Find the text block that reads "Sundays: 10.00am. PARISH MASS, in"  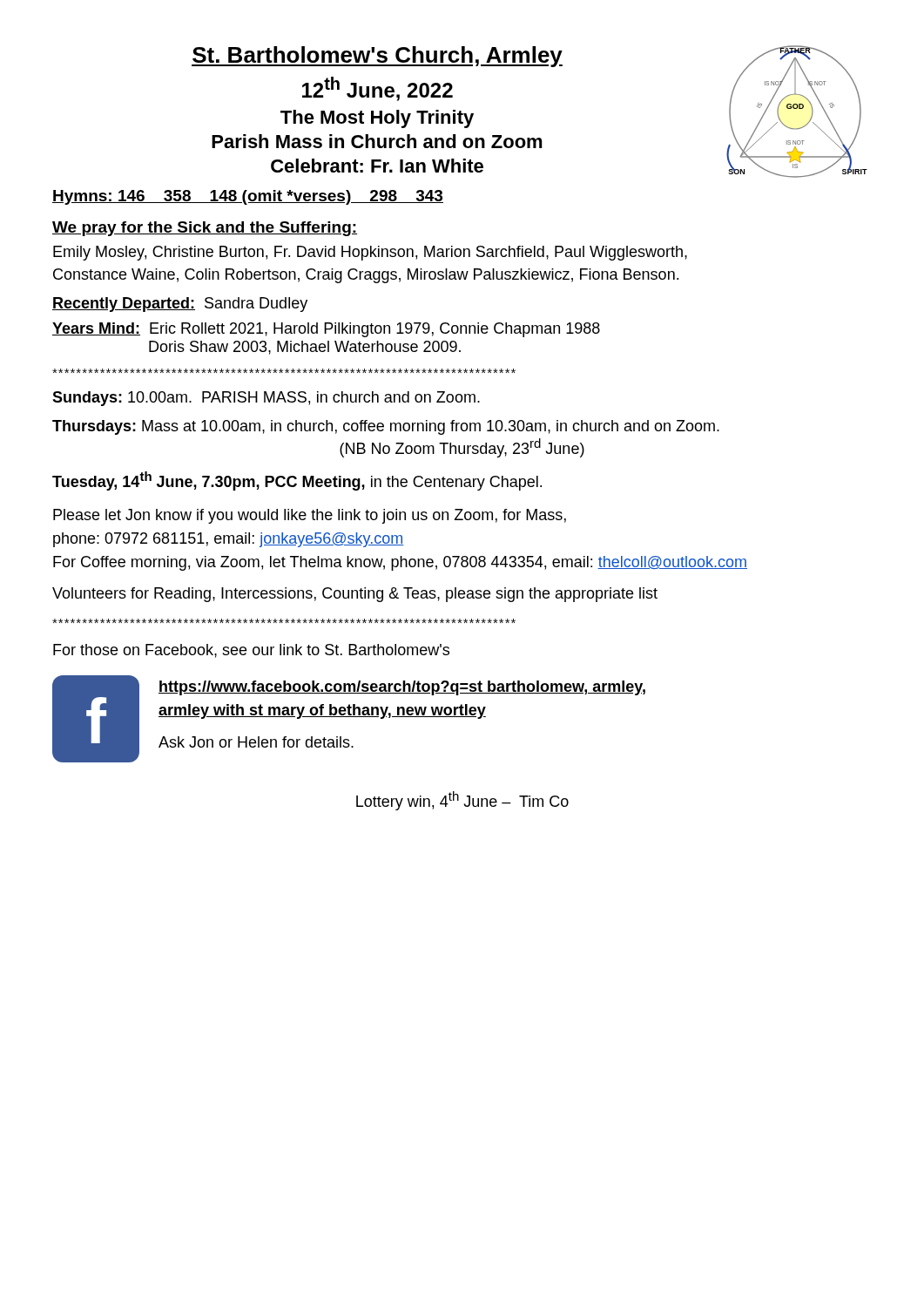[x=266, y=398]
